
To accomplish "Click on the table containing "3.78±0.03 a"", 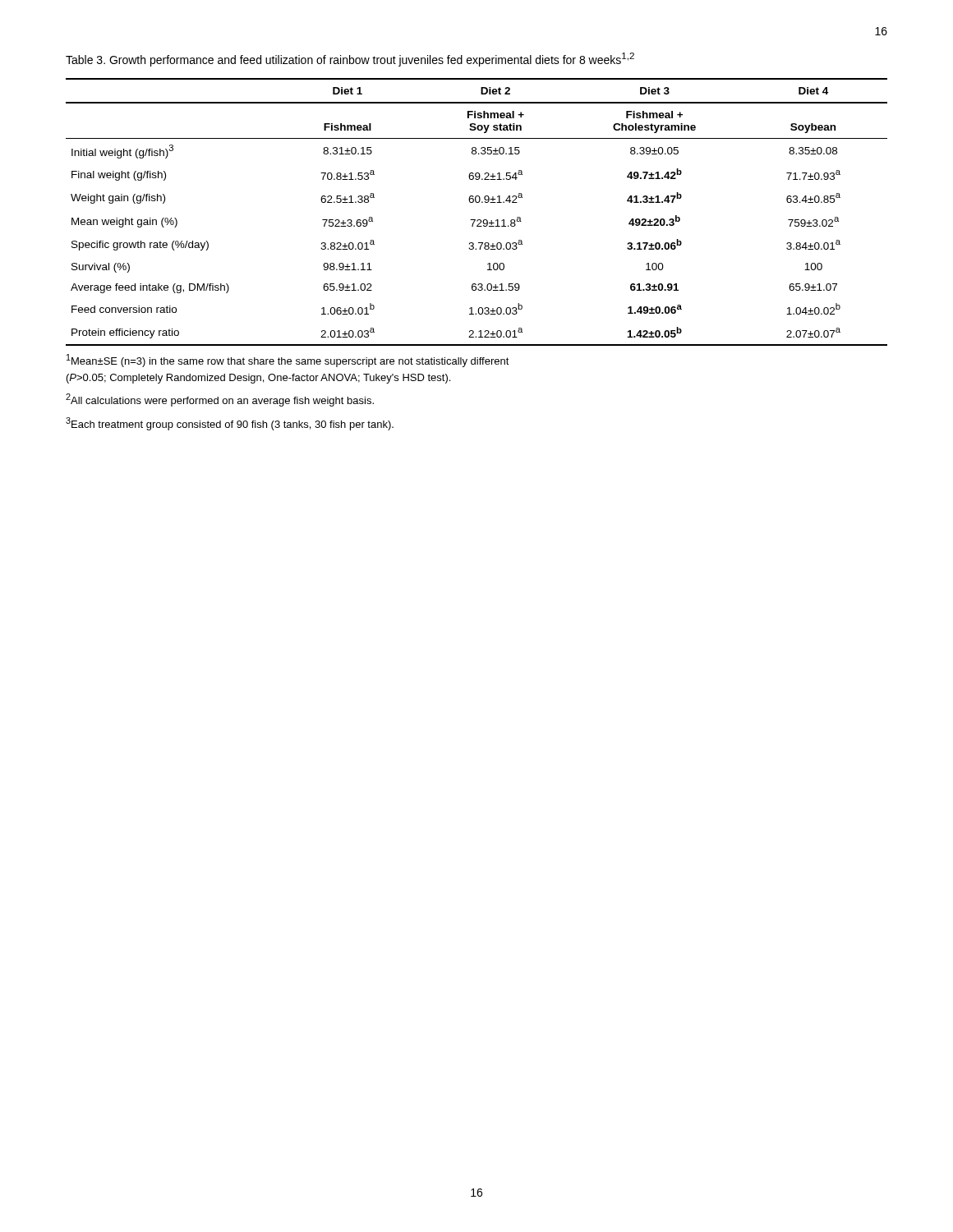I will coord(476,212).
